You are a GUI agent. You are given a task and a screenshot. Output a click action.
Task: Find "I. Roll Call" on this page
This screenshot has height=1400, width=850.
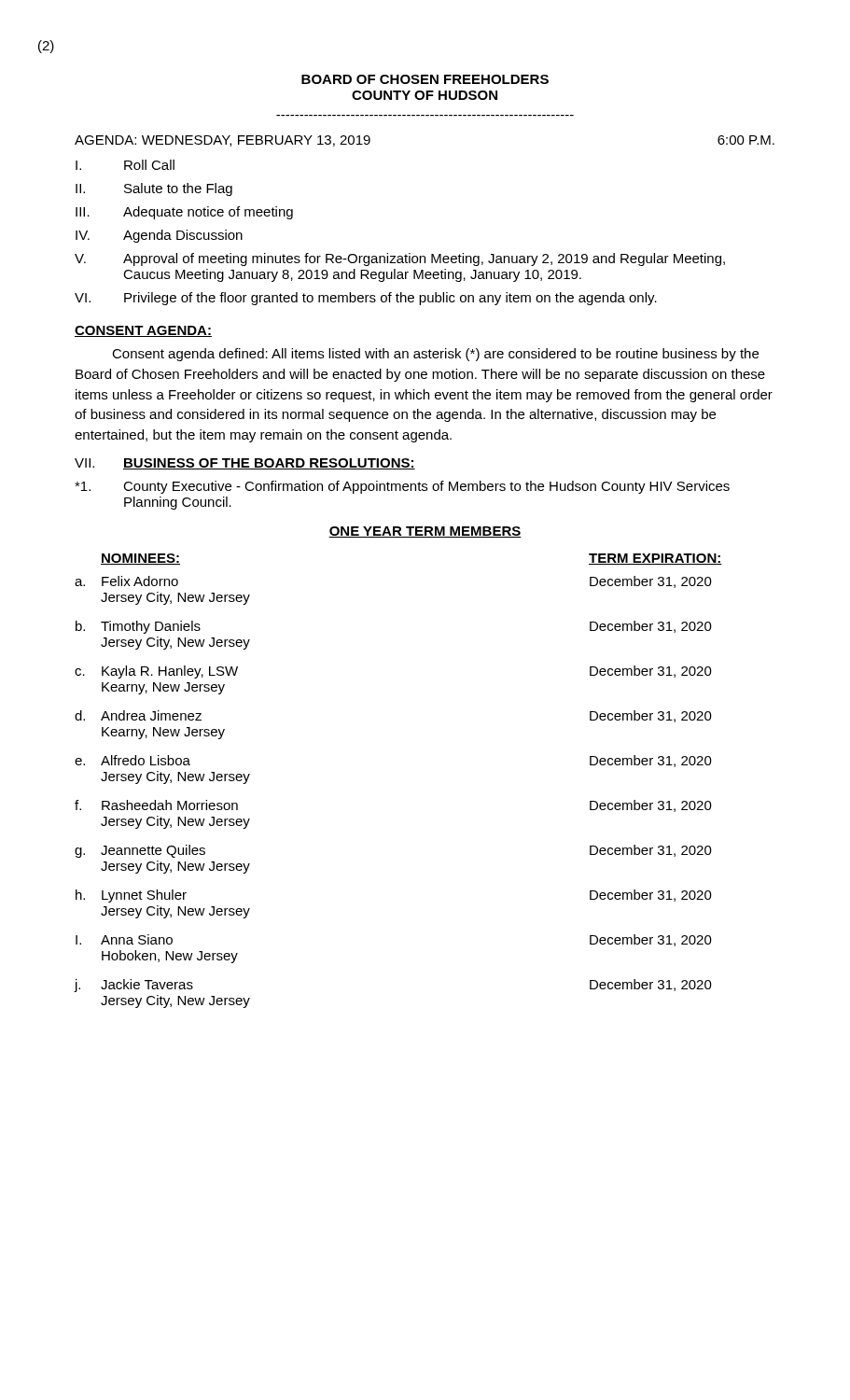pyautogui.click(x=125, y=165)
